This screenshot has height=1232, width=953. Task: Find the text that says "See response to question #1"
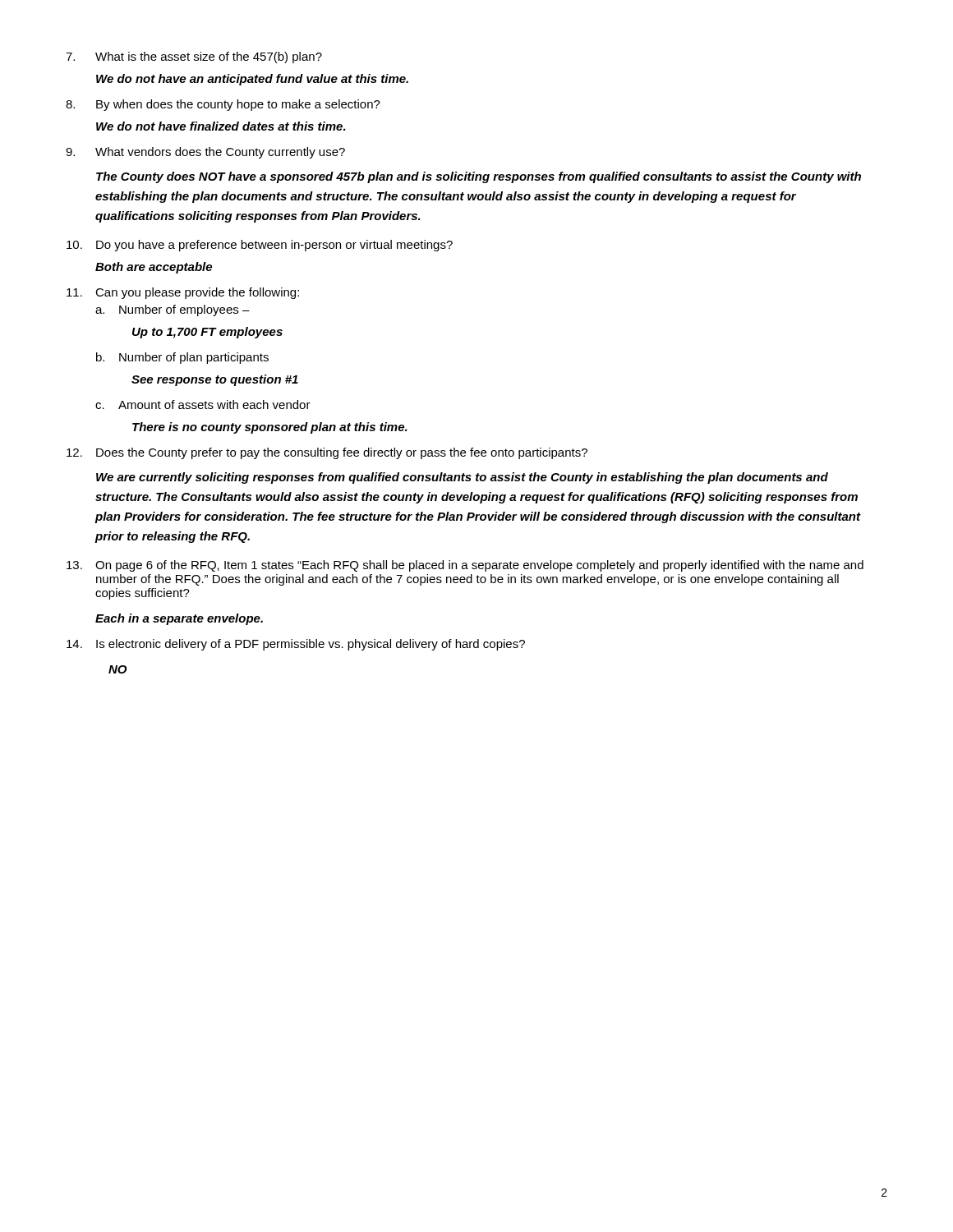point(215,379)
